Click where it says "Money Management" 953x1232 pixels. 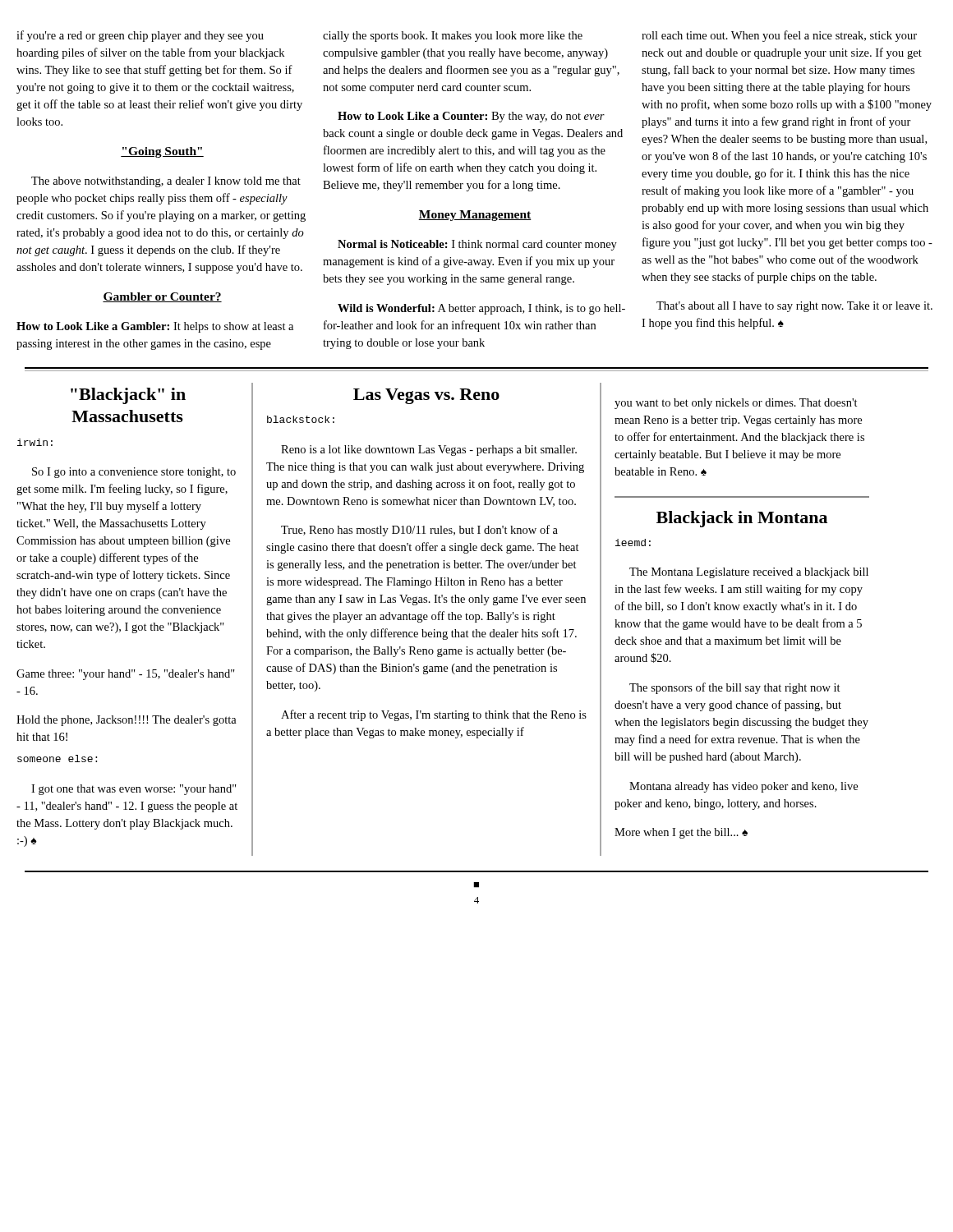tap(475, 214)
